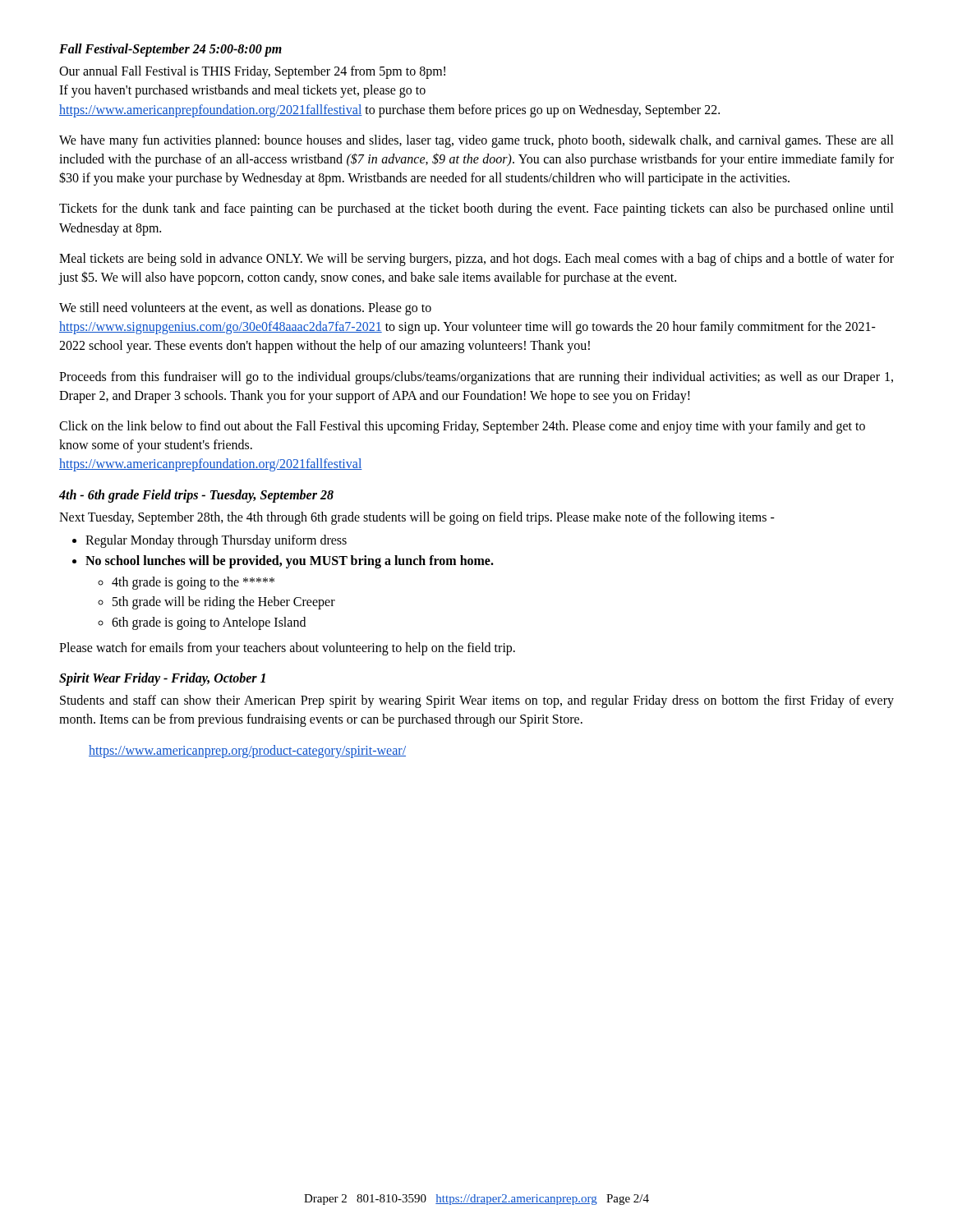Point to the block beginning "Regular Monday through Thursday"
Screen dimensions: 1232x953
[x=209, y=541]
